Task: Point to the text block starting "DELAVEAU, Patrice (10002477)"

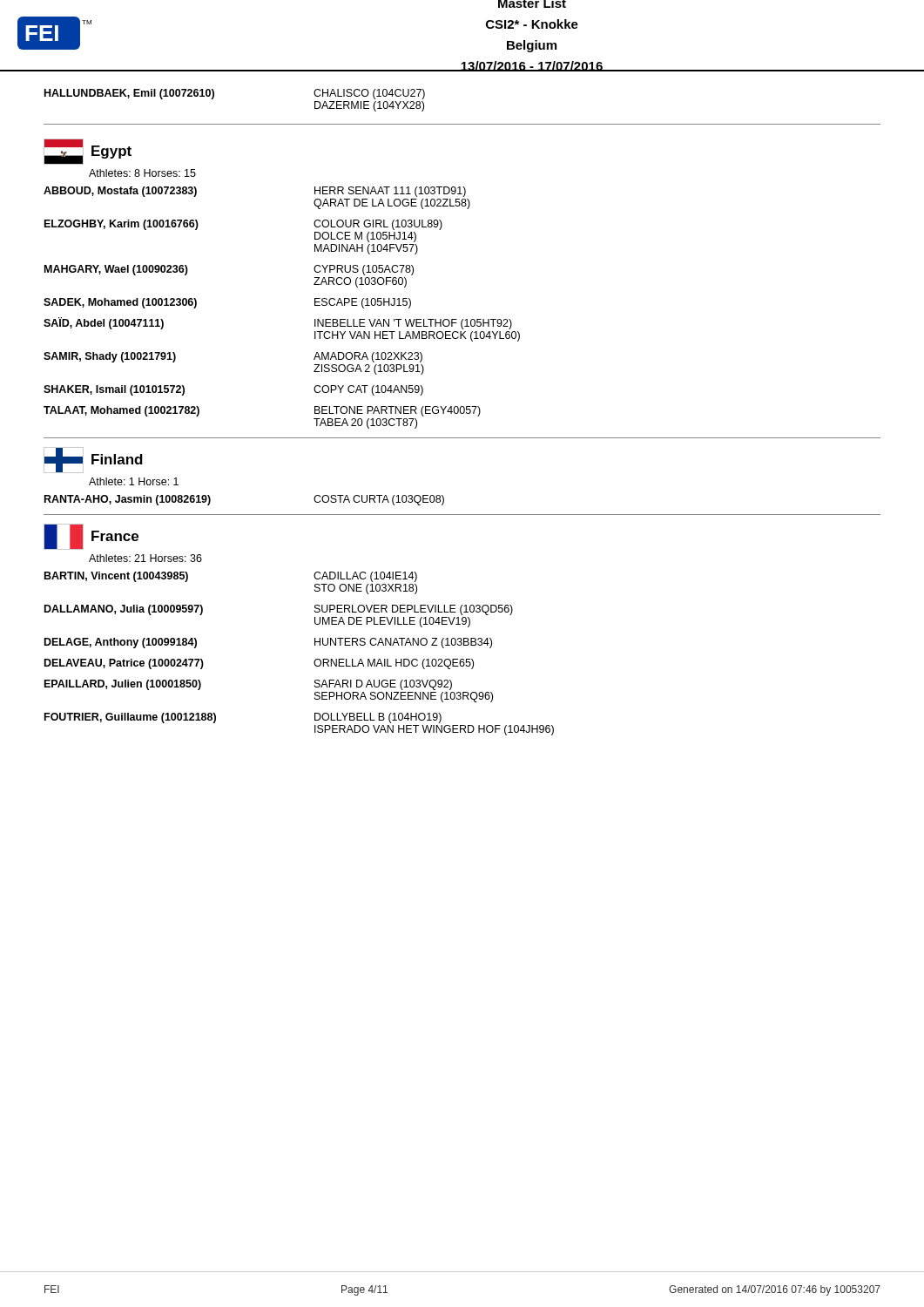Action: [x=462, y=663]
